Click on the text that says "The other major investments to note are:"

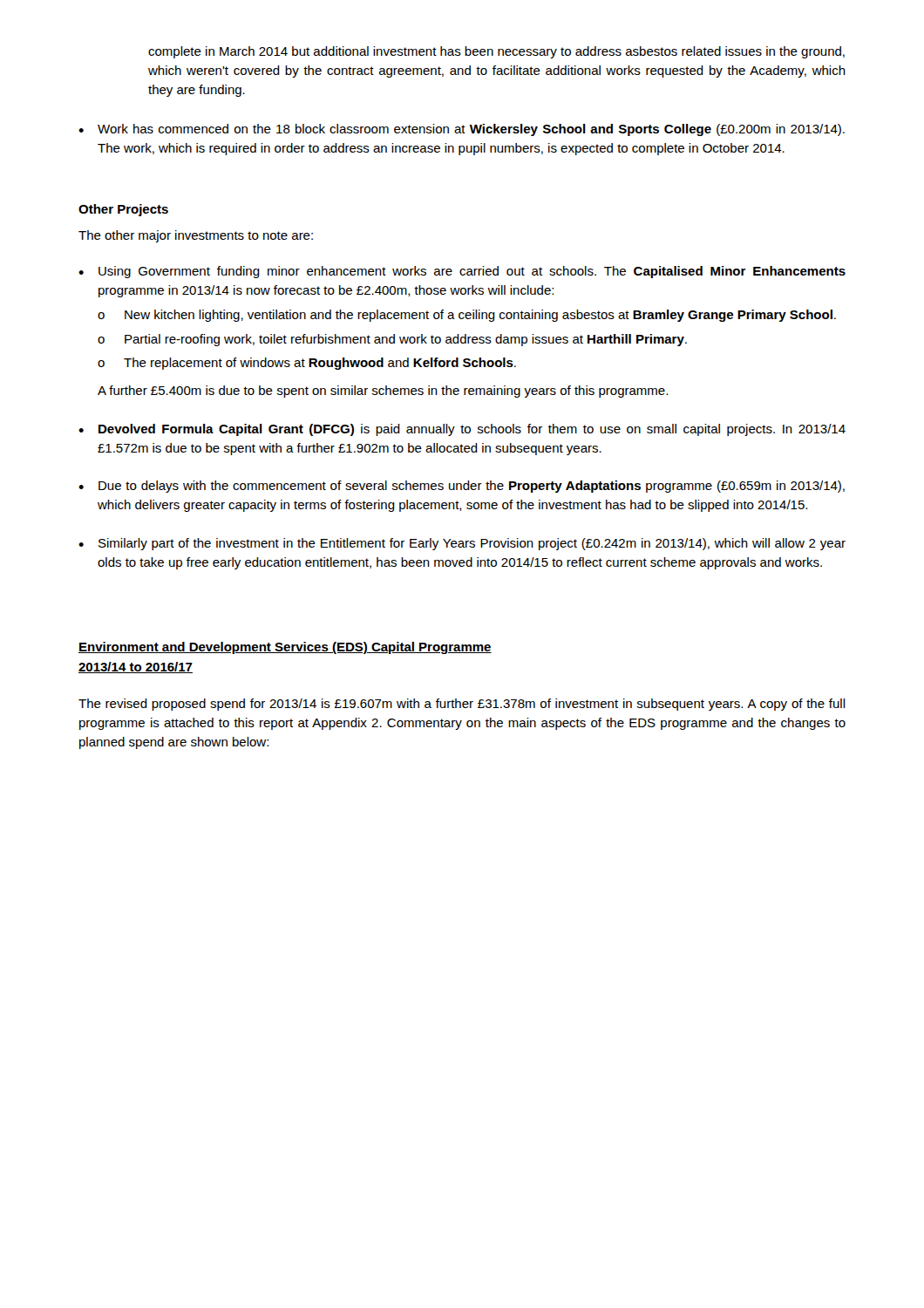coord(196,235)
